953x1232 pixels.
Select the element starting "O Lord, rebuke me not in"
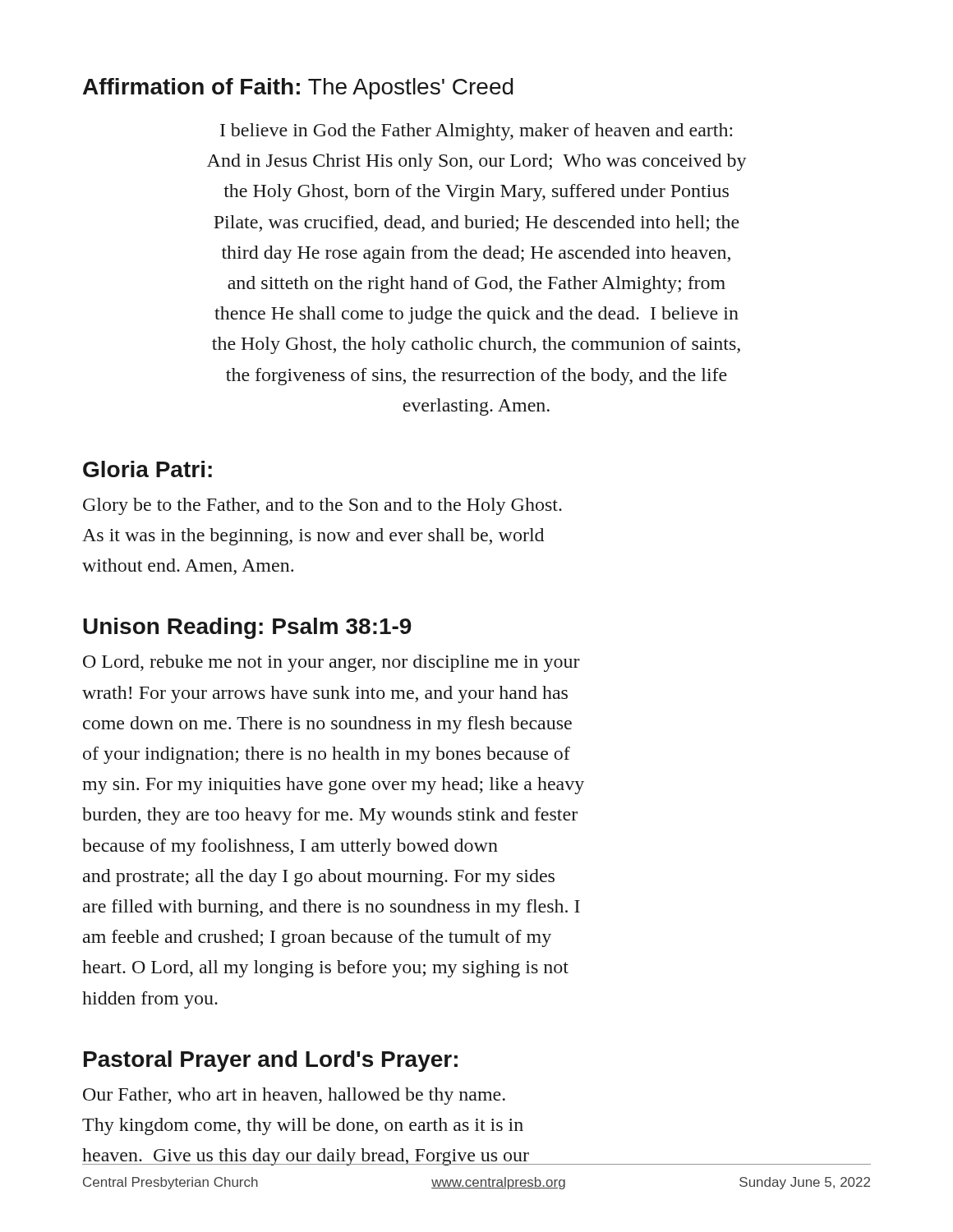click(x=333, y=830)
